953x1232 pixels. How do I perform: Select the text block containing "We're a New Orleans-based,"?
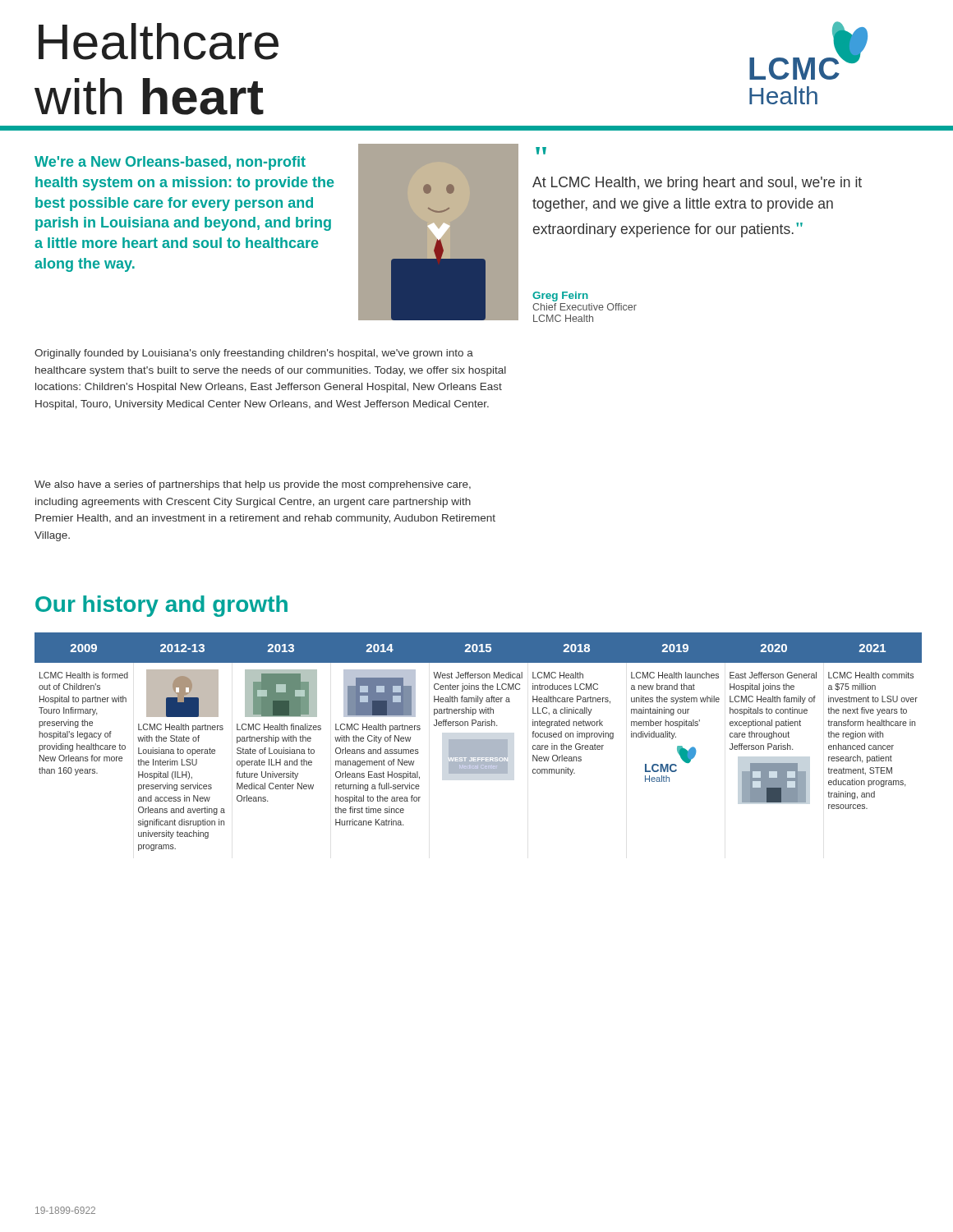pyautogui.click(x=184, y=213)
